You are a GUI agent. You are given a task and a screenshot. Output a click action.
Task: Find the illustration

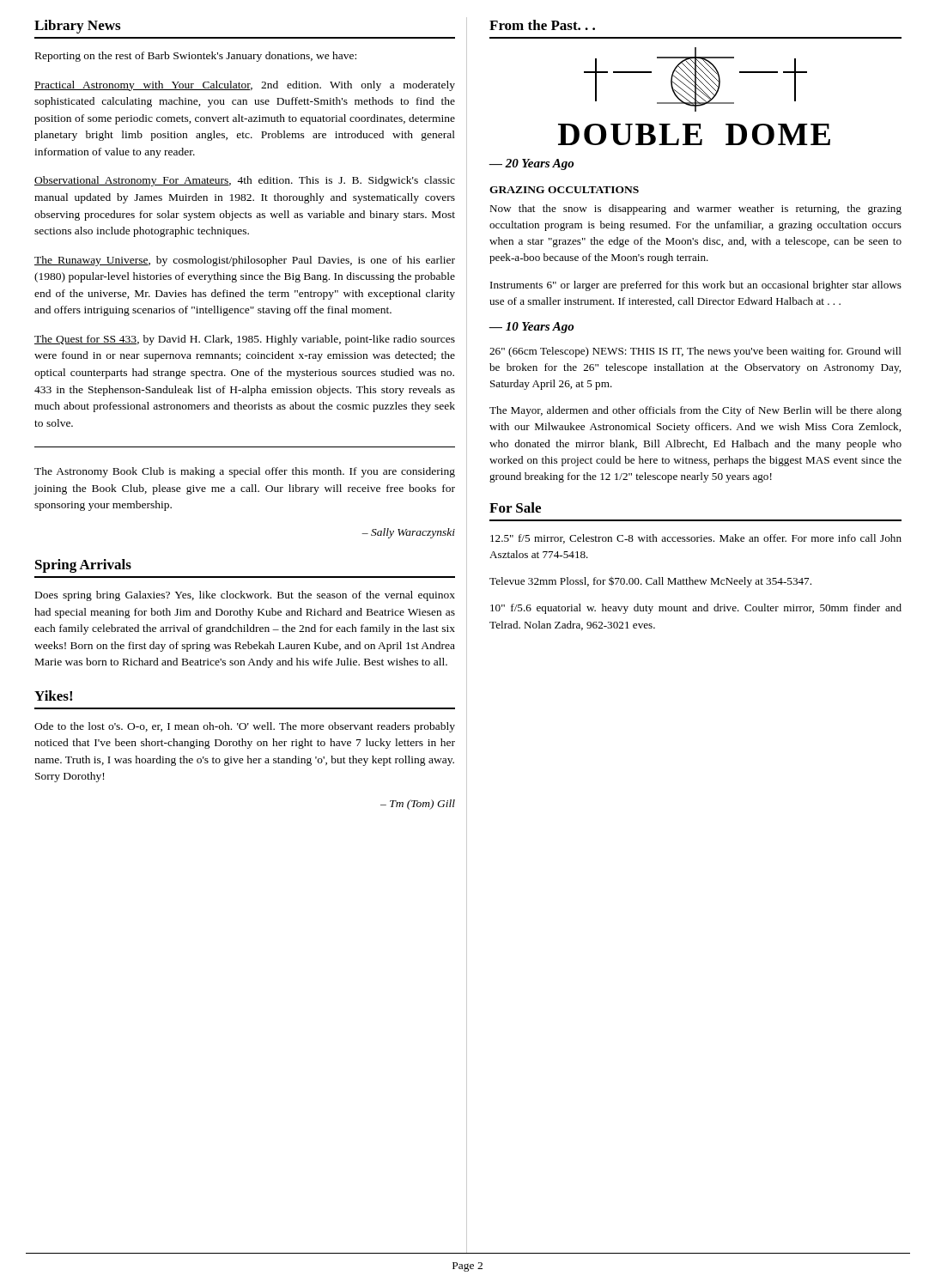[x=695, y=100]
